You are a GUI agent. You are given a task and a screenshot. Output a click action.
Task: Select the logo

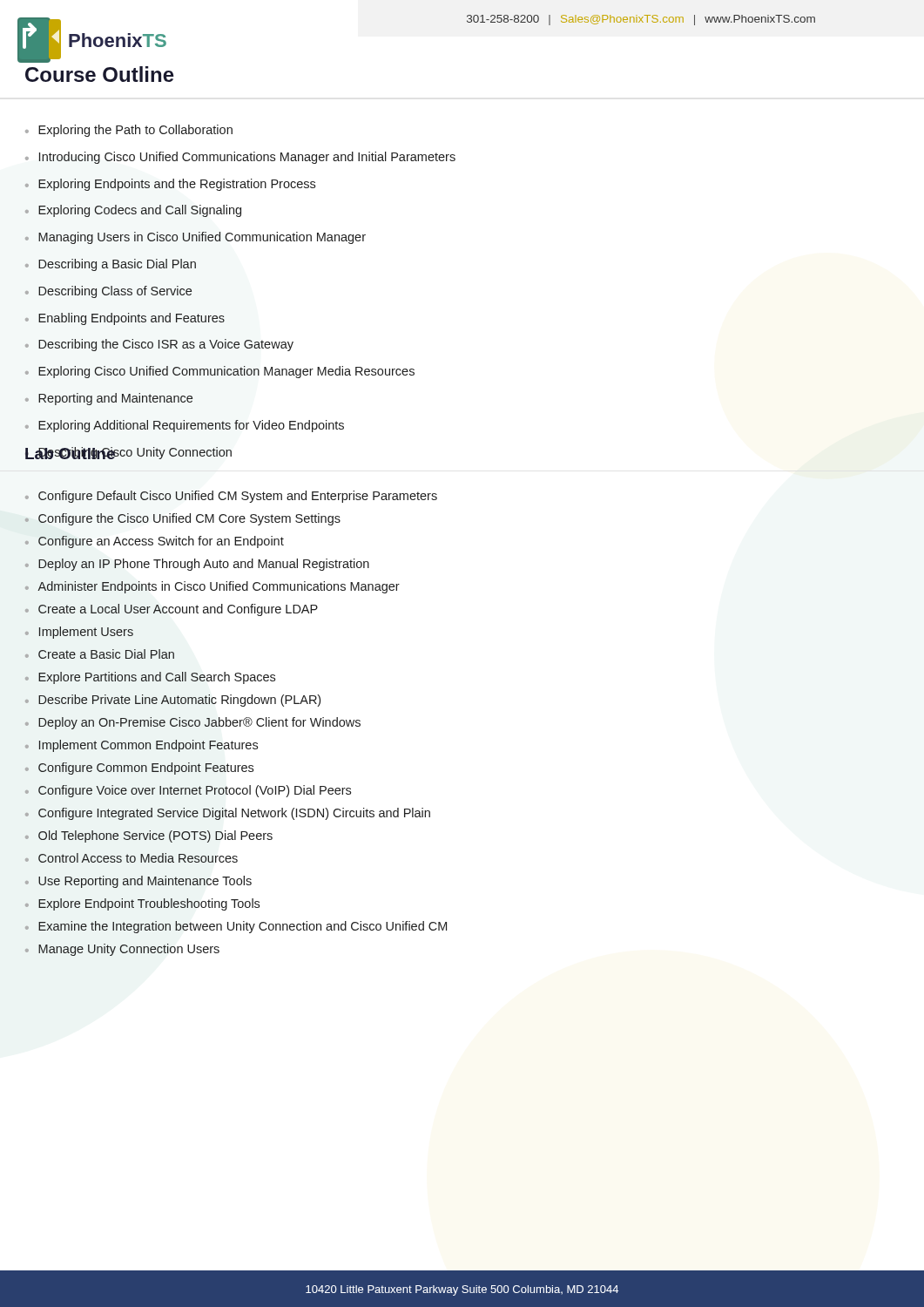click(x=102, y=51)
